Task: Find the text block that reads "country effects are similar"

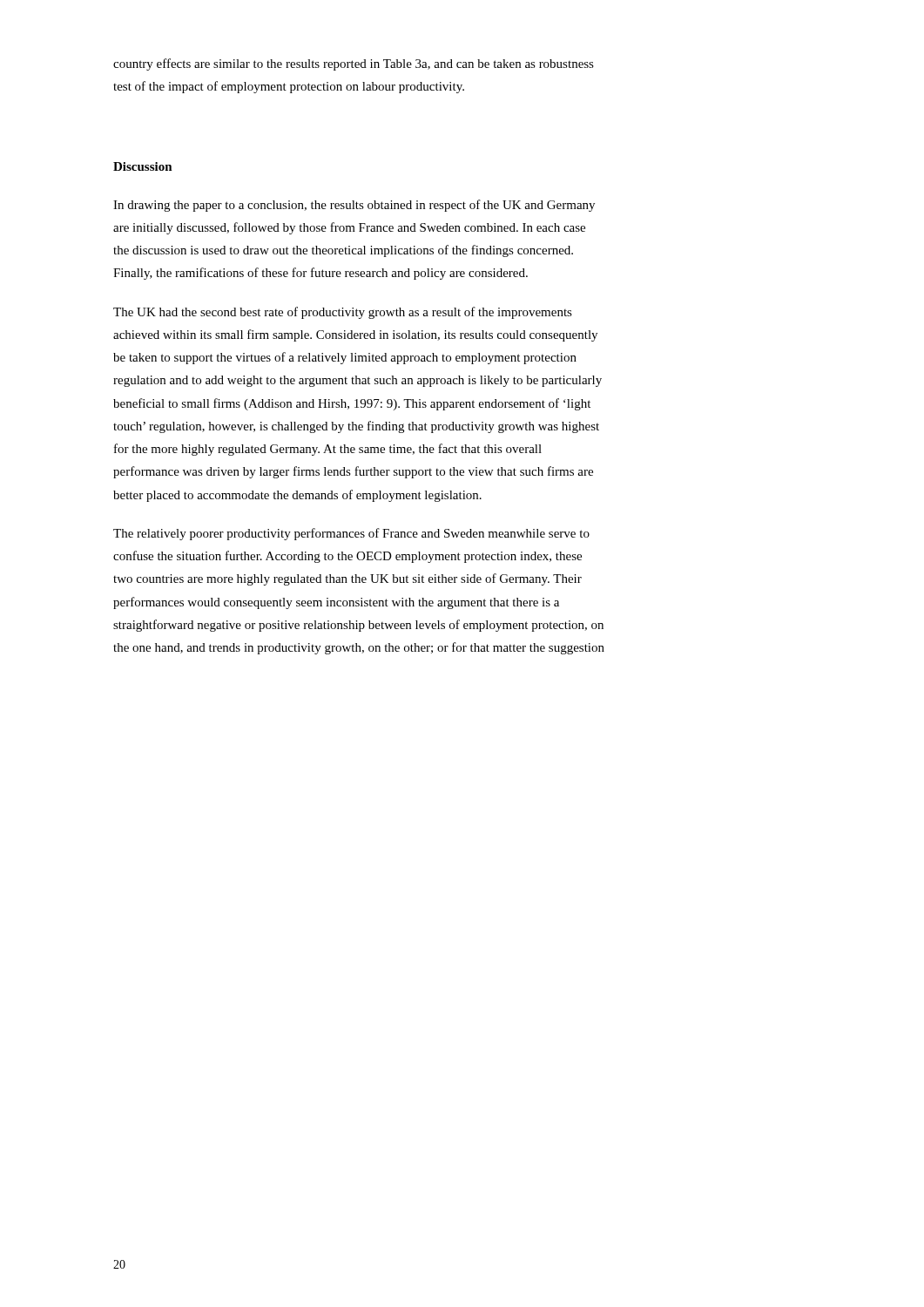Action: [462, 75]
